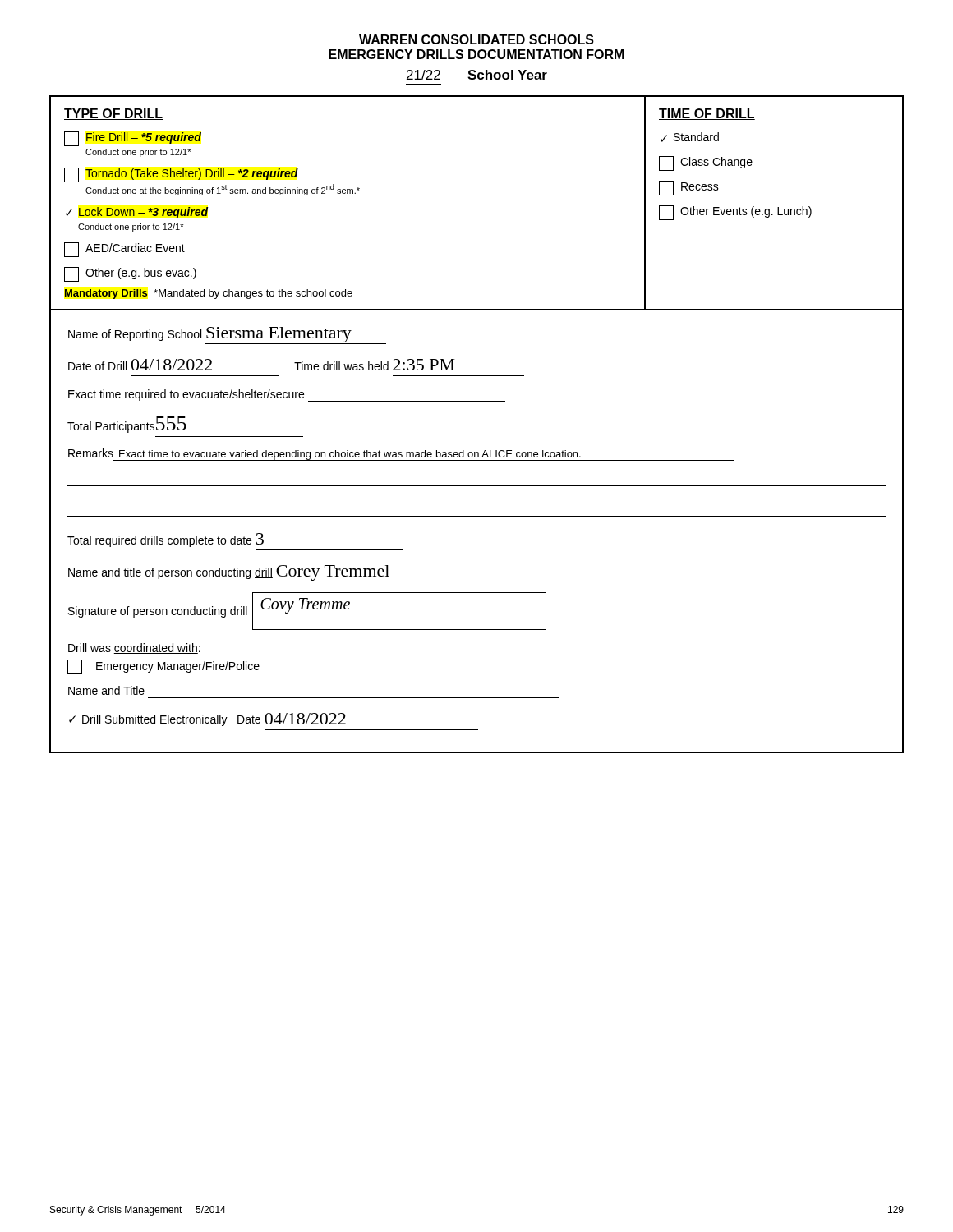The width and height of the screenshot is (953, 1232).
Task: Click where it says "Total Participants555"
Action: point(185,424)
